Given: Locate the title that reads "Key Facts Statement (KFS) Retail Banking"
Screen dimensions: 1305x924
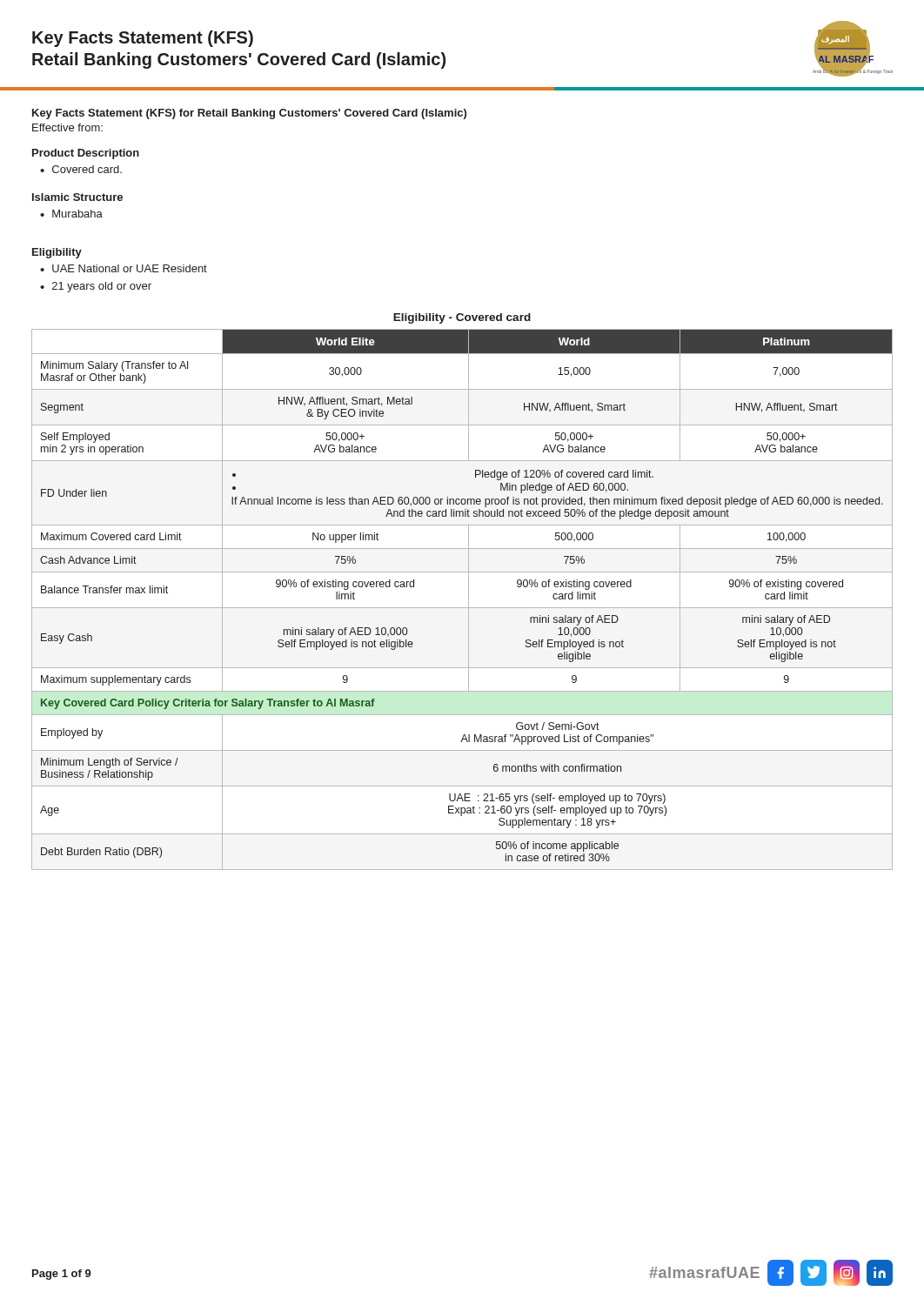Looking at the screenshot, I should (x=239, y=49).
